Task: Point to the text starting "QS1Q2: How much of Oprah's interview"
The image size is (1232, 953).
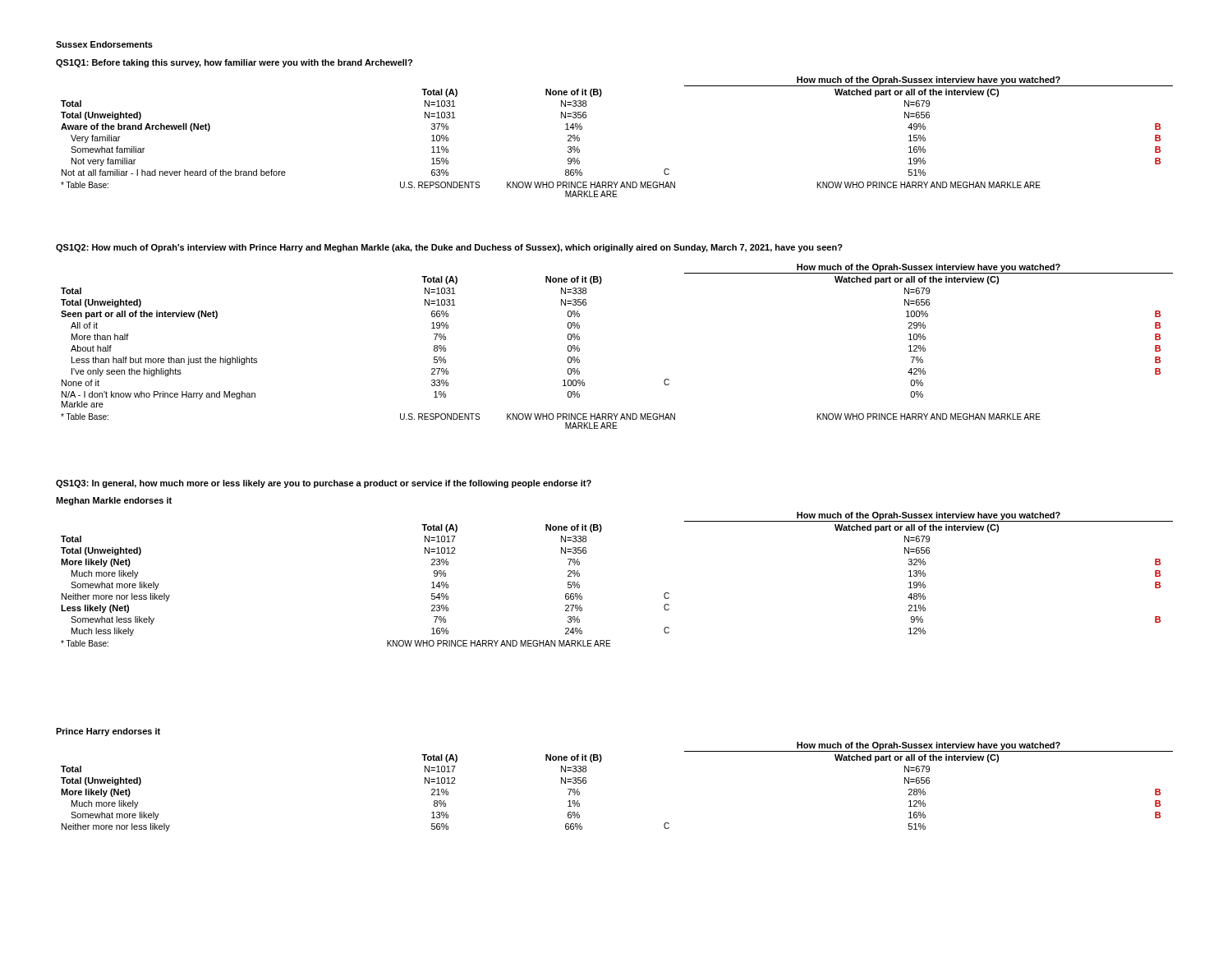Action: tap(449, 247)
